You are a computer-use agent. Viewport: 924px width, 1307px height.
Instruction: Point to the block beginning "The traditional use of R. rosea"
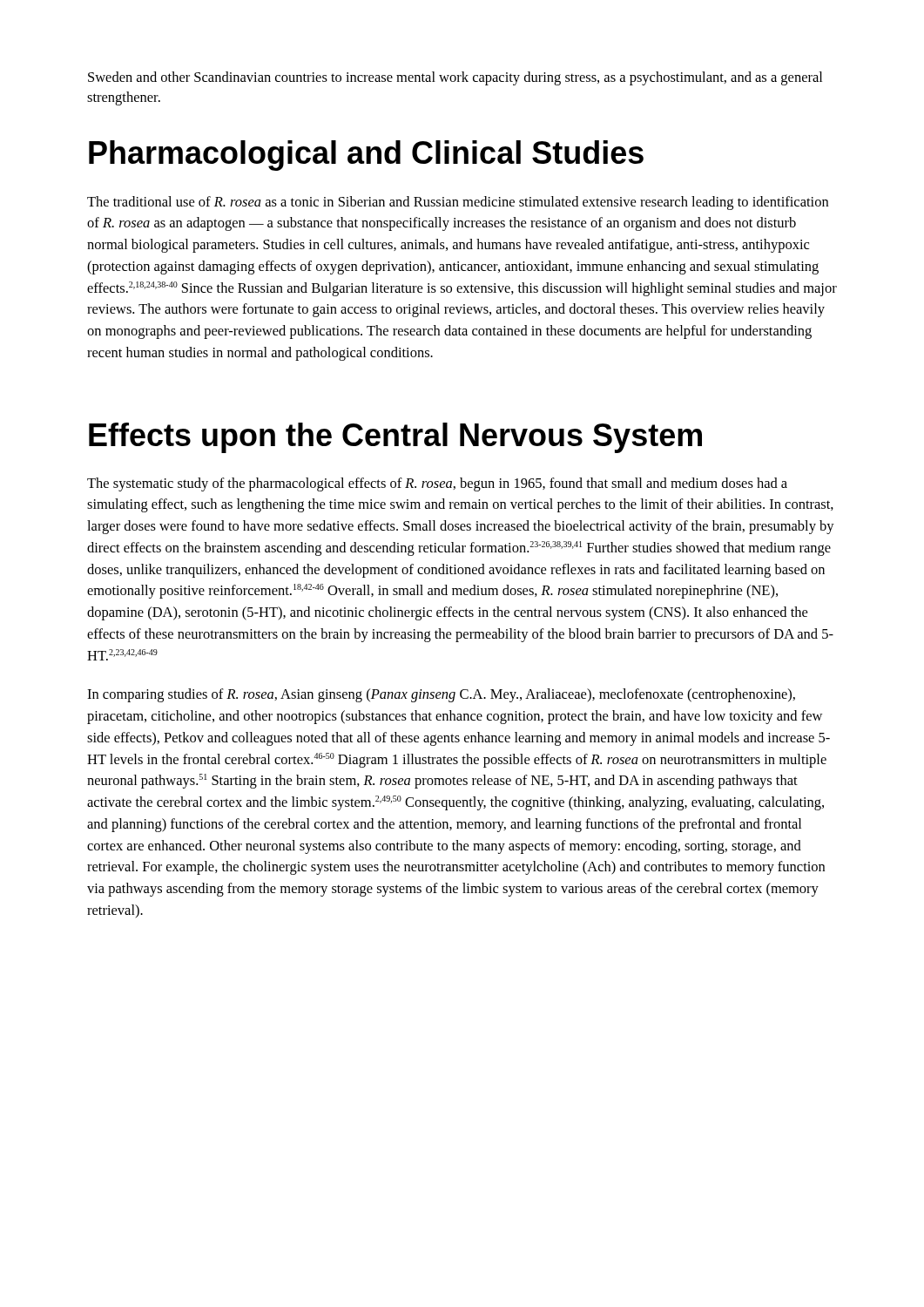point(462,278)
